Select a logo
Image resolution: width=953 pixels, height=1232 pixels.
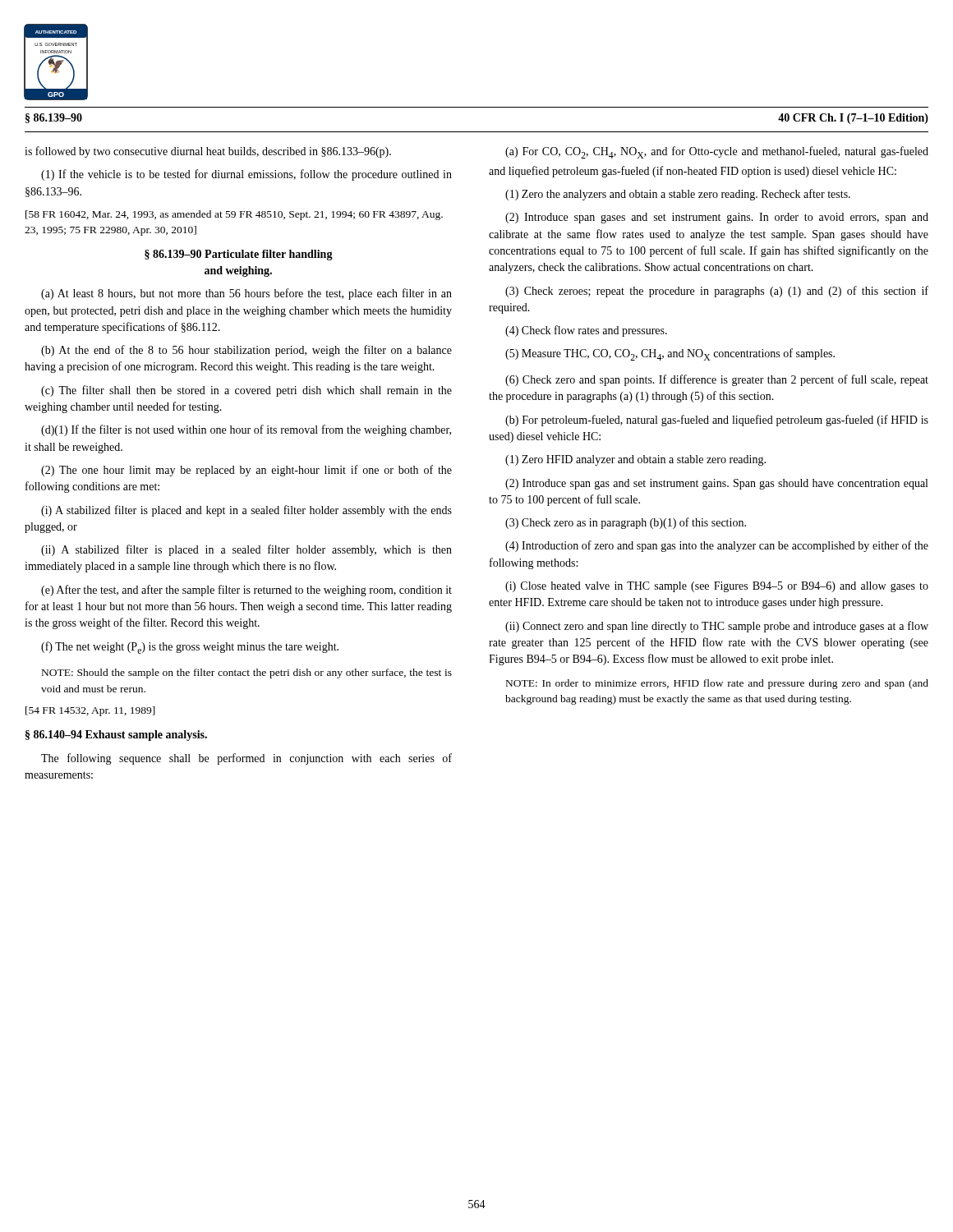pos(56,64)
